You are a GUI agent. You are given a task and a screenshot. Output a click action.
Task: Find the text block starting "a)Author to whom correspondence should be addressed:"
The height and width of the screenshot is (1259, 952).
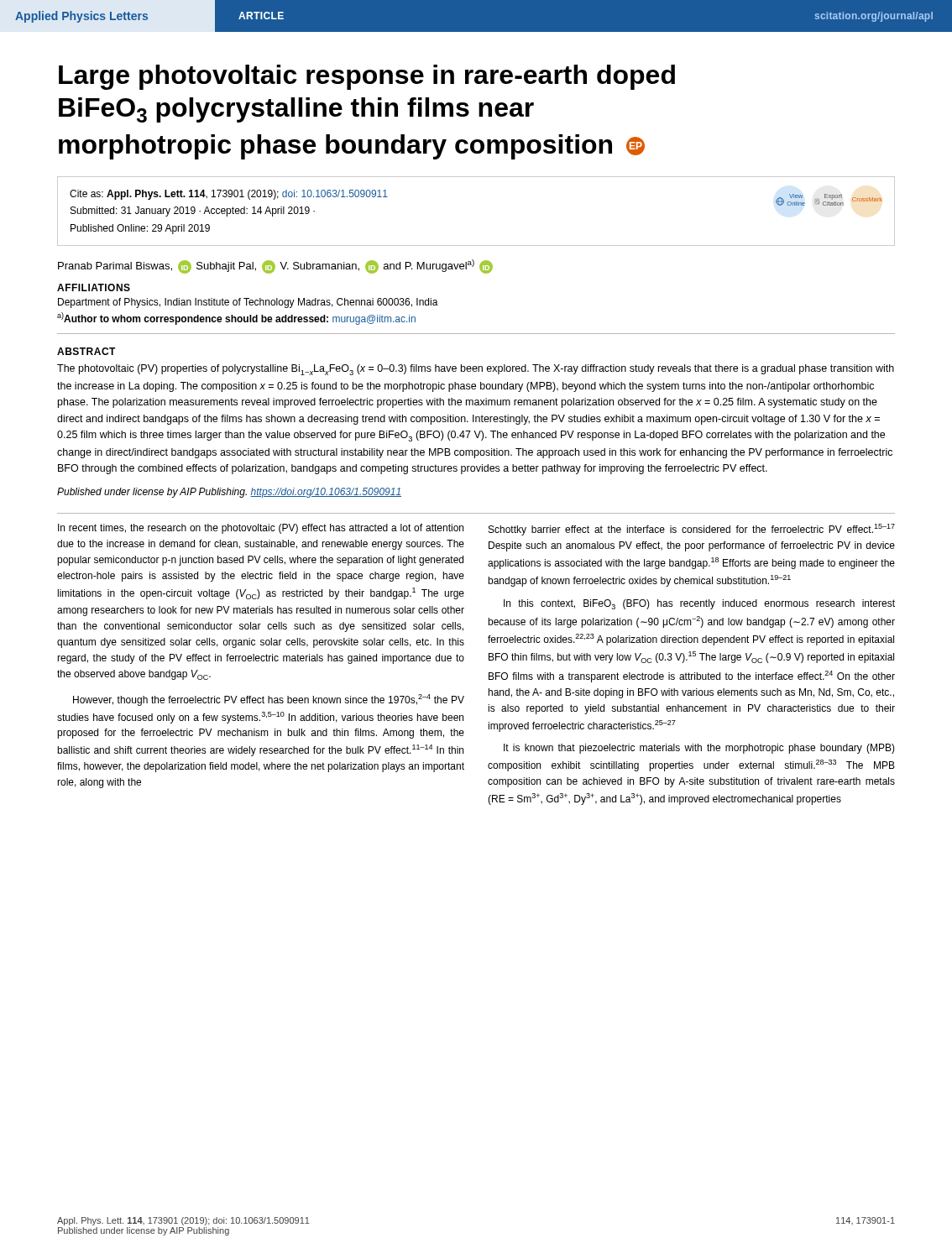(x=237, y=318)
